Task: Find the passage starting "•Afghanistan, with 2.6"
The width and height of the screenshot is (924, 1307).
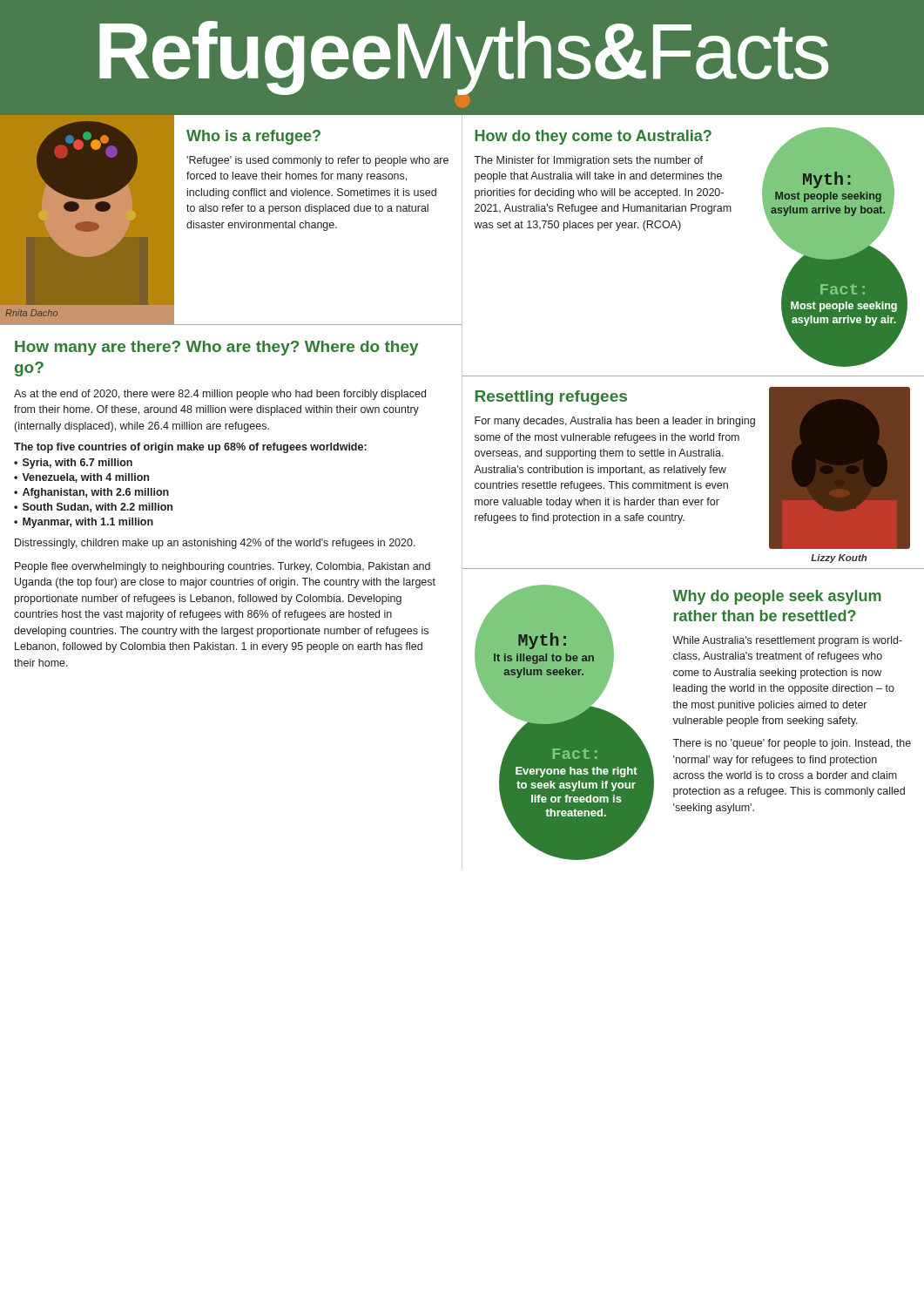Action: click(92, 492)
